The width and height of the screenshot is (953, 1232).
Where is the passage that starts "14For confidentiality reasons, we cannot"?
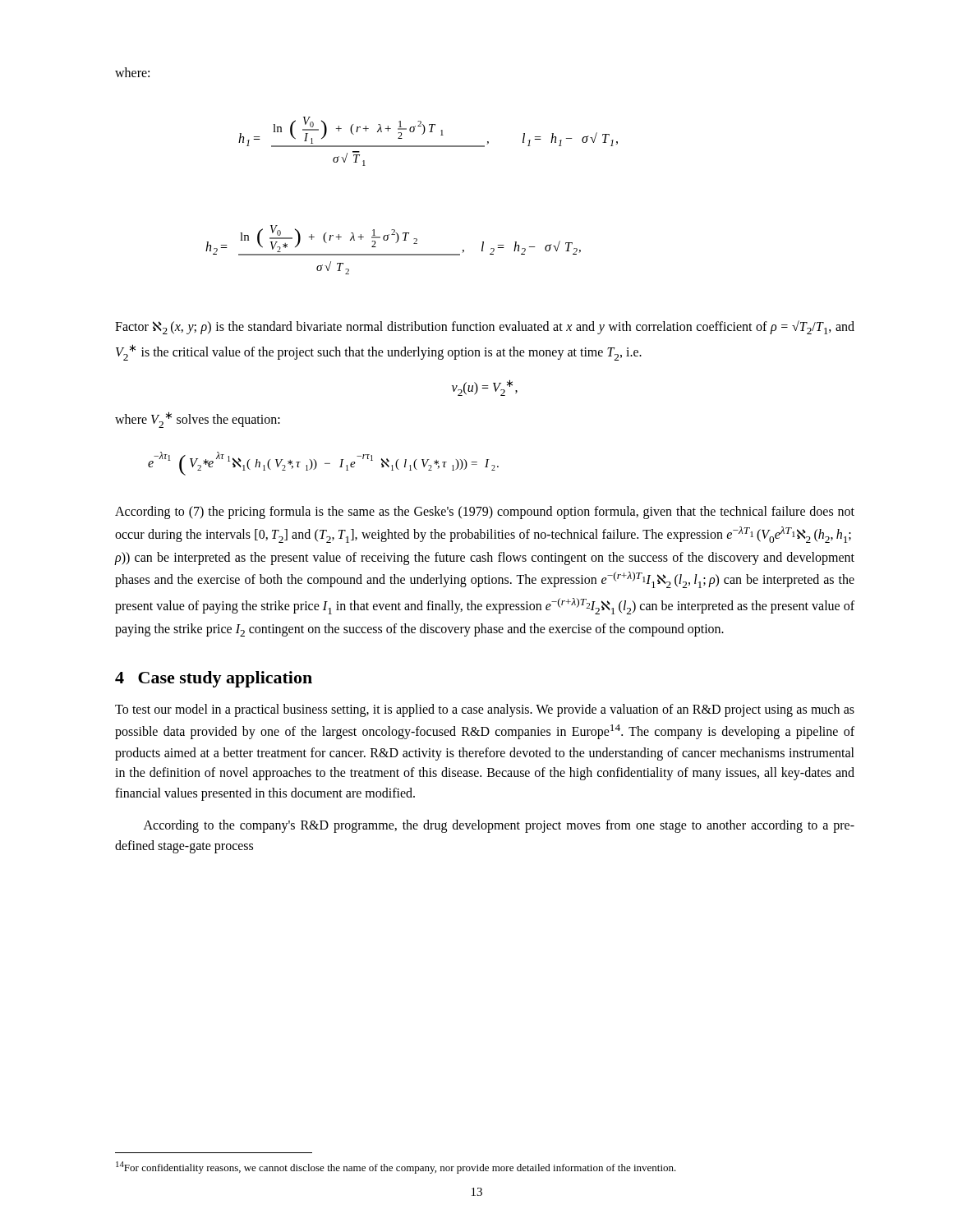[x=396, y=1166]
